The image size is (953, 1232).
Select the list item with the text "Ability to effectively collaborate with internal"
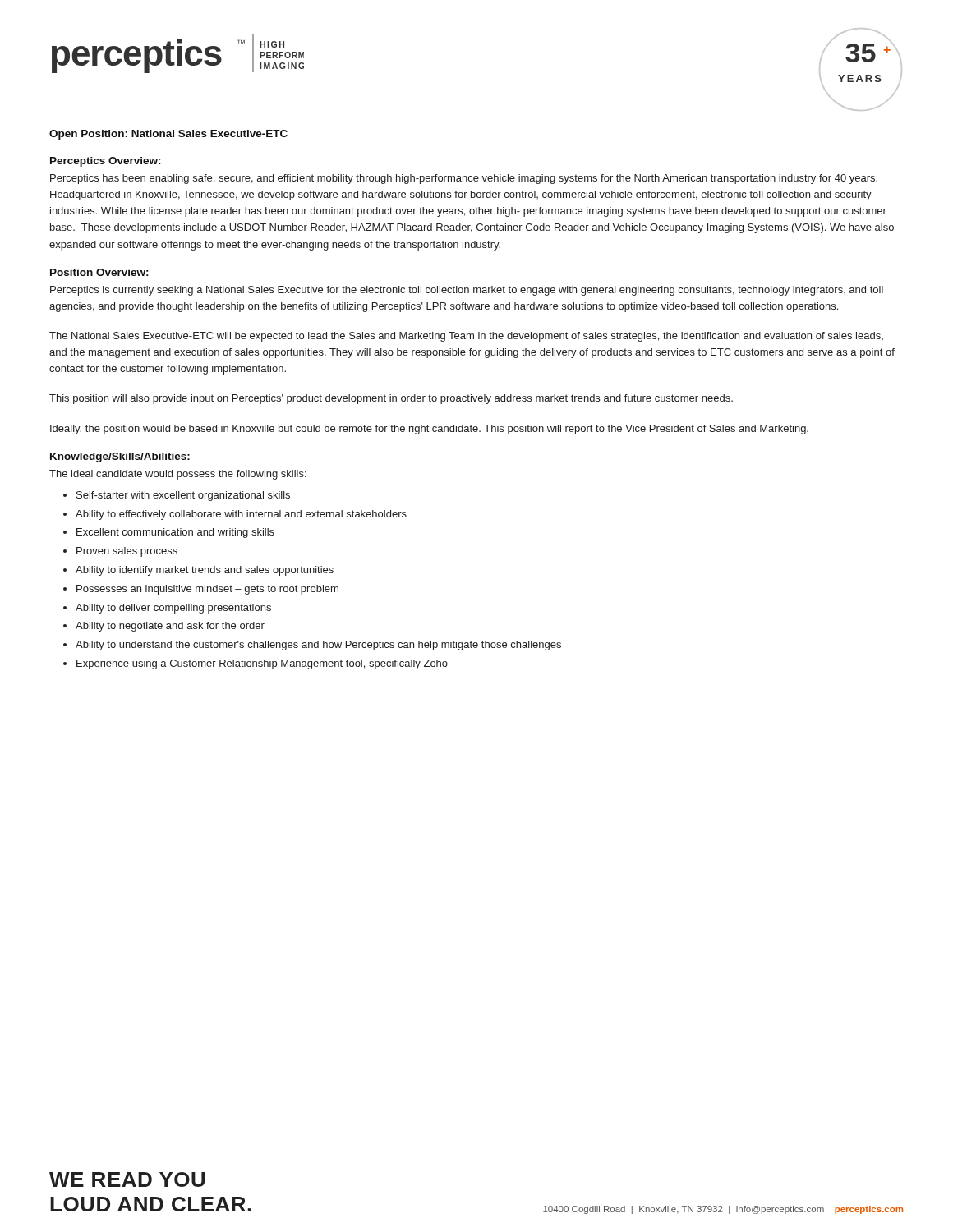[x=241, y=513]
